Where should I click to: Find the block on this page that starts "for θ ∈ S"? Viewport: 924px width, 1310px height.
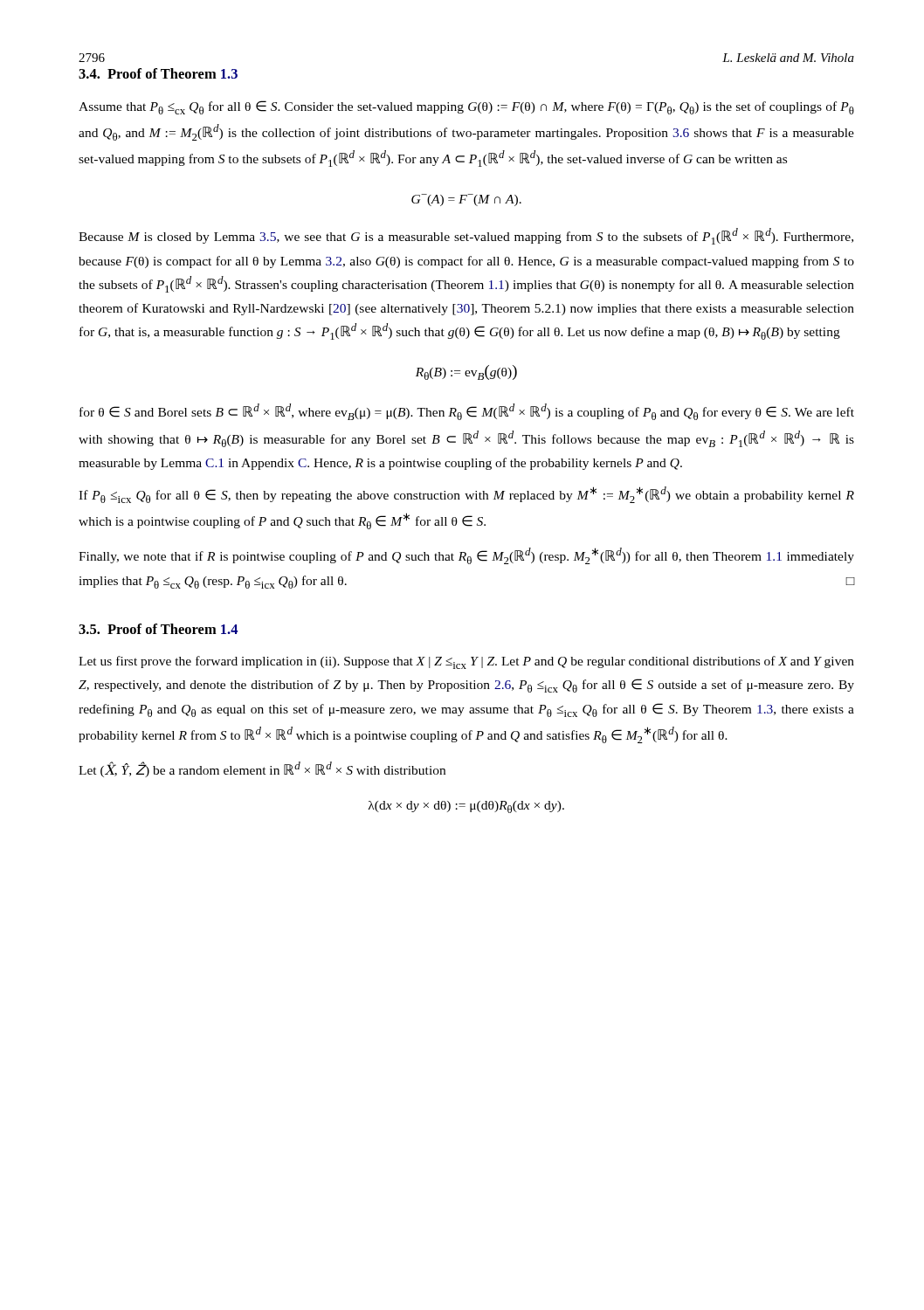click(466, 435)
